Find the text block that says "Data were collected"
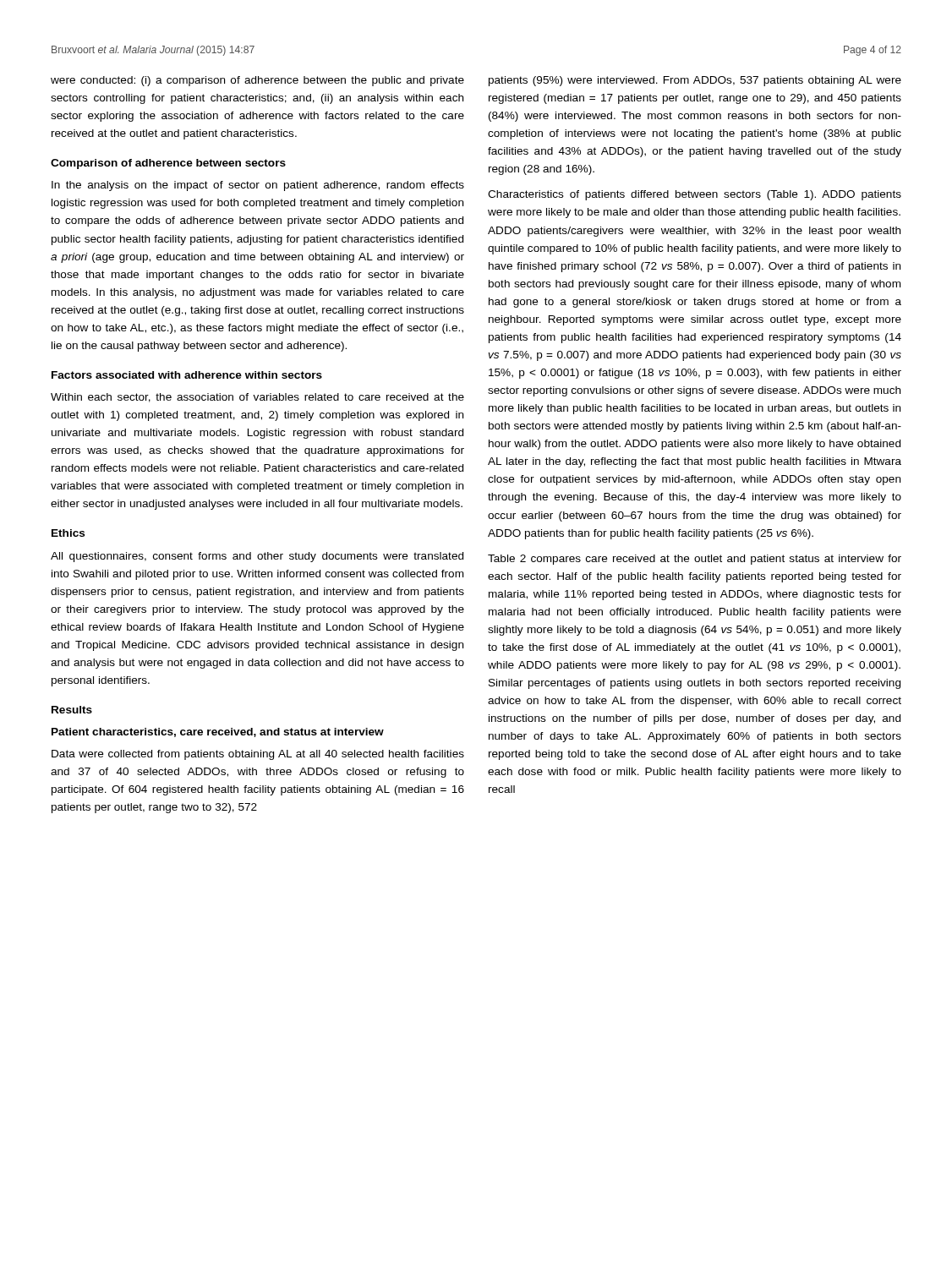 coord(257,780)
